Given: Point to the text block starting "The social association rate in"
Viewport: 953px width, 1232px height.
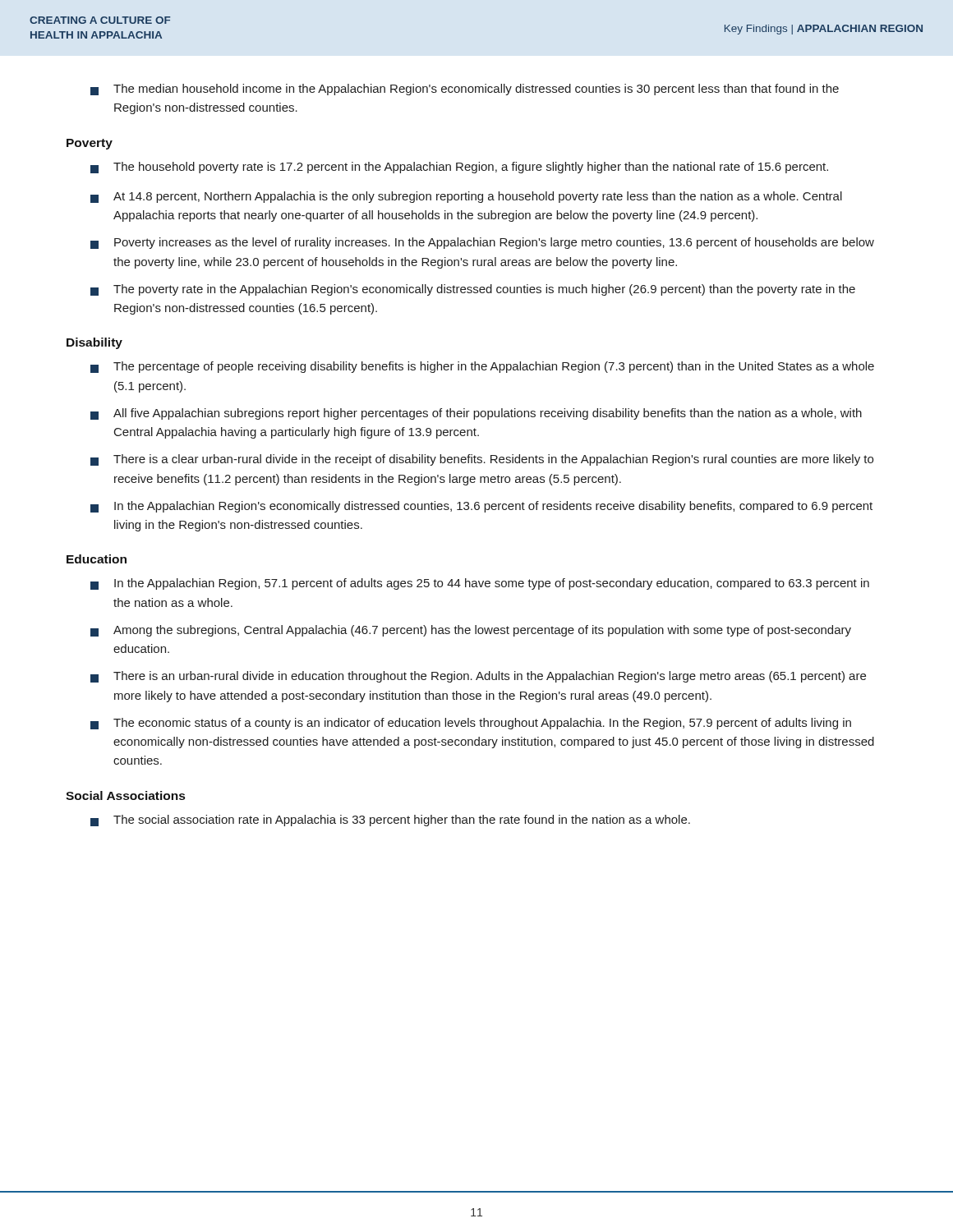Looking at the screenshot, I should click(x=391, y=820).
